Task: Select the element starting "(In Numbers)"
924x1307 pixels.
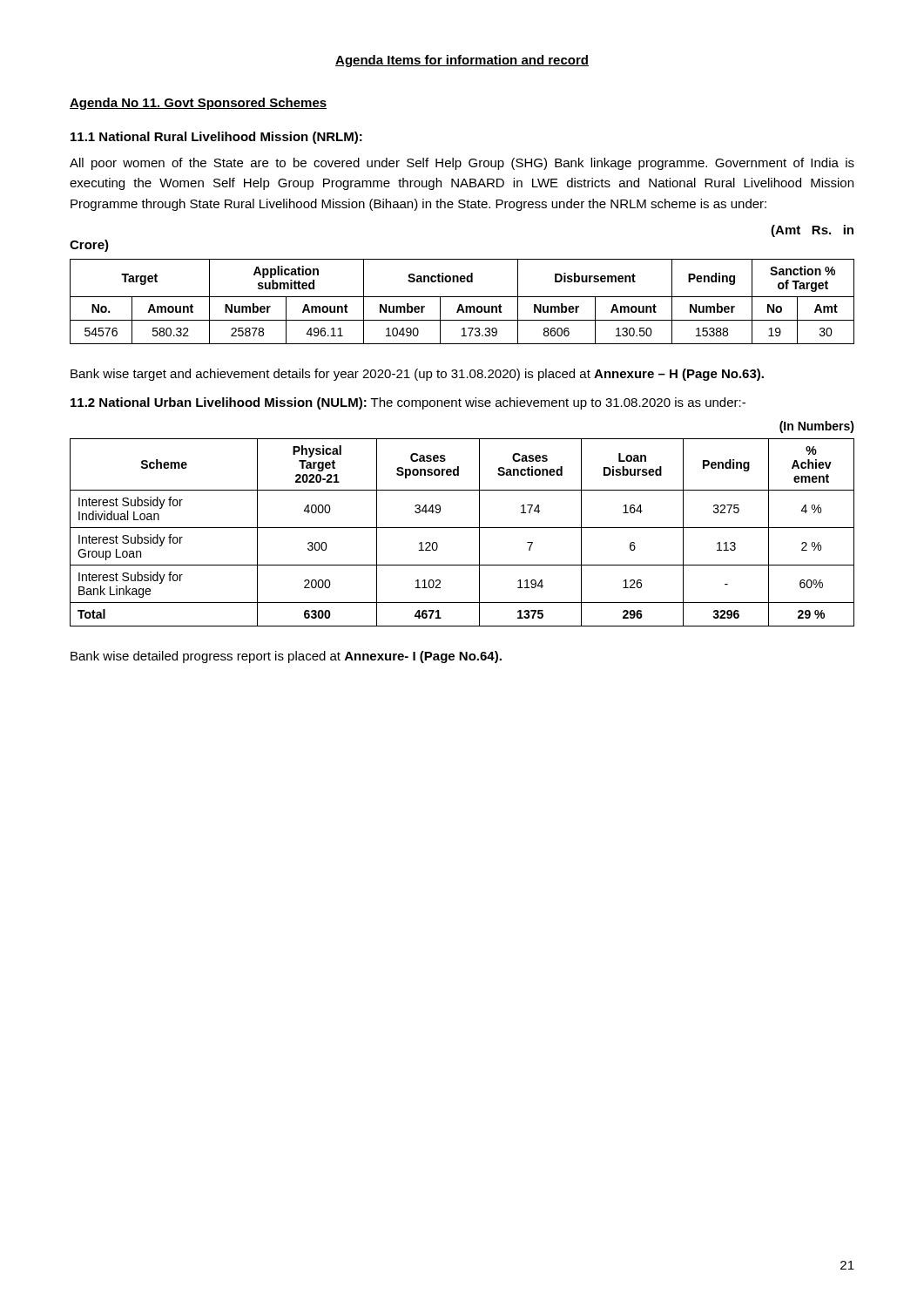Action: click(817, 426)
